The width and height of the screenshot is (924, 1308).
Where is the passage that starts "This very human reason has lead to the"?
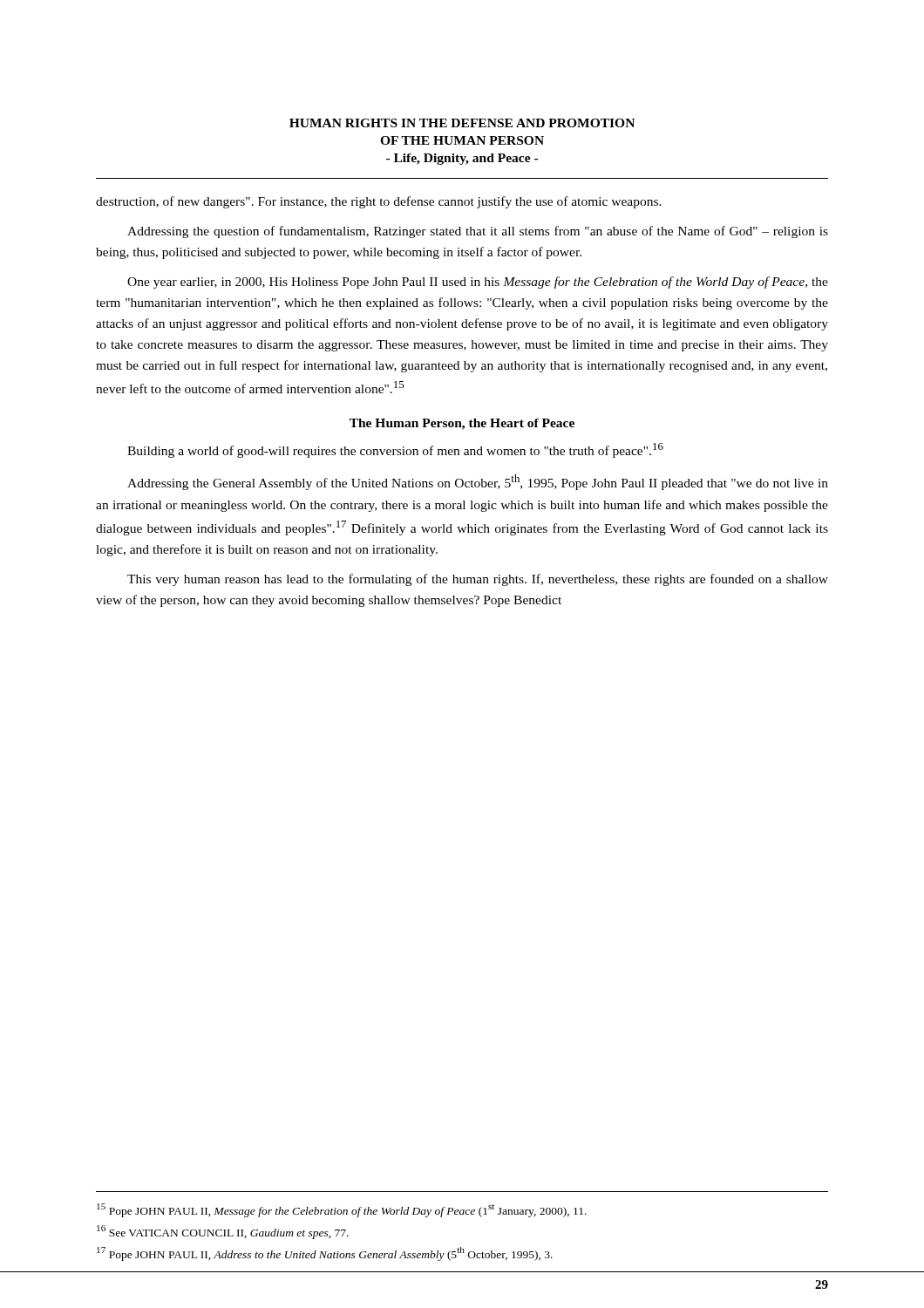pos(462,589)
